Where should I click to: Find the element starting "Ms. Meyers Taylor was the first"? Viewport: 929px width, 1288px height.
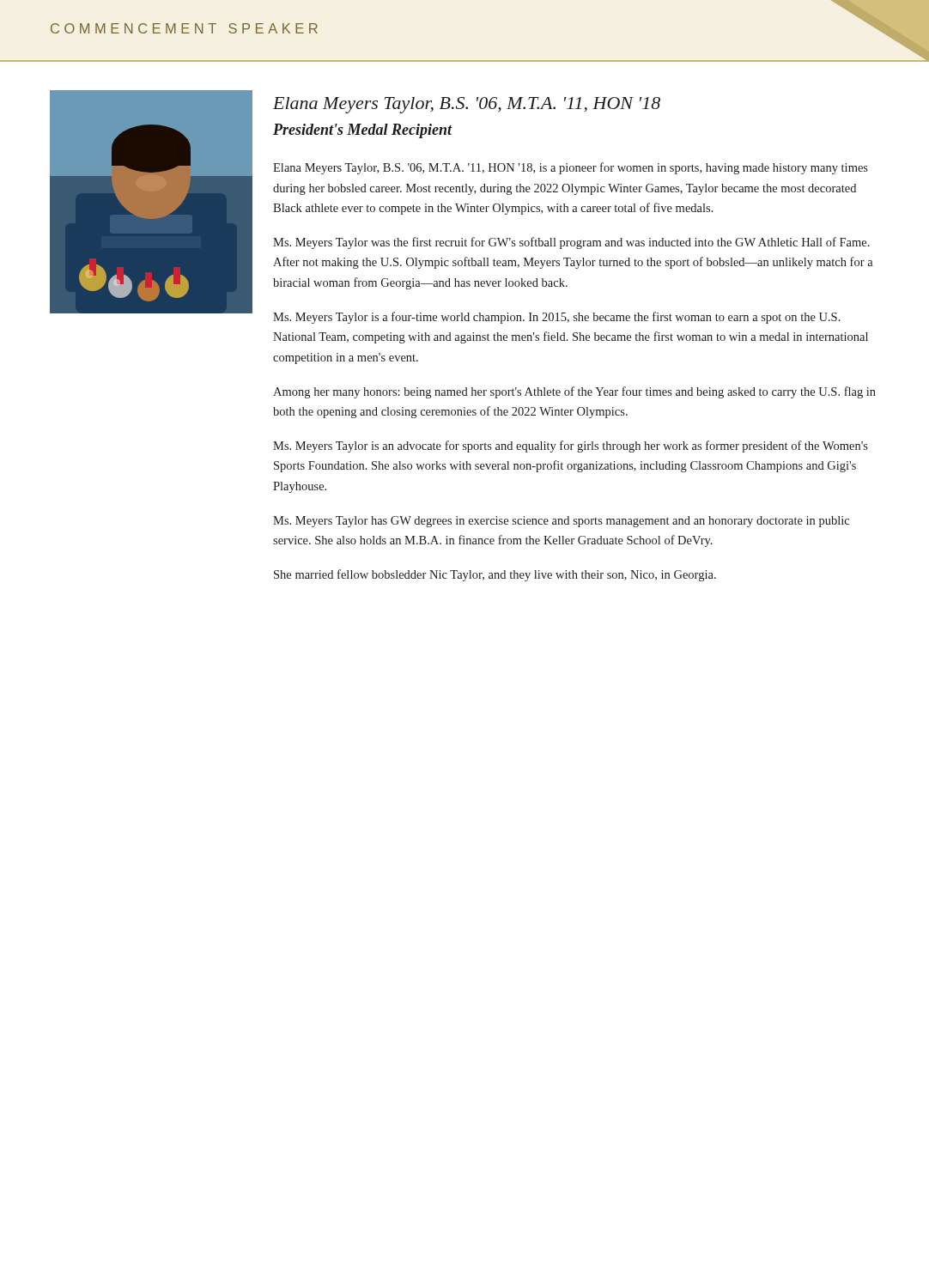573,262
